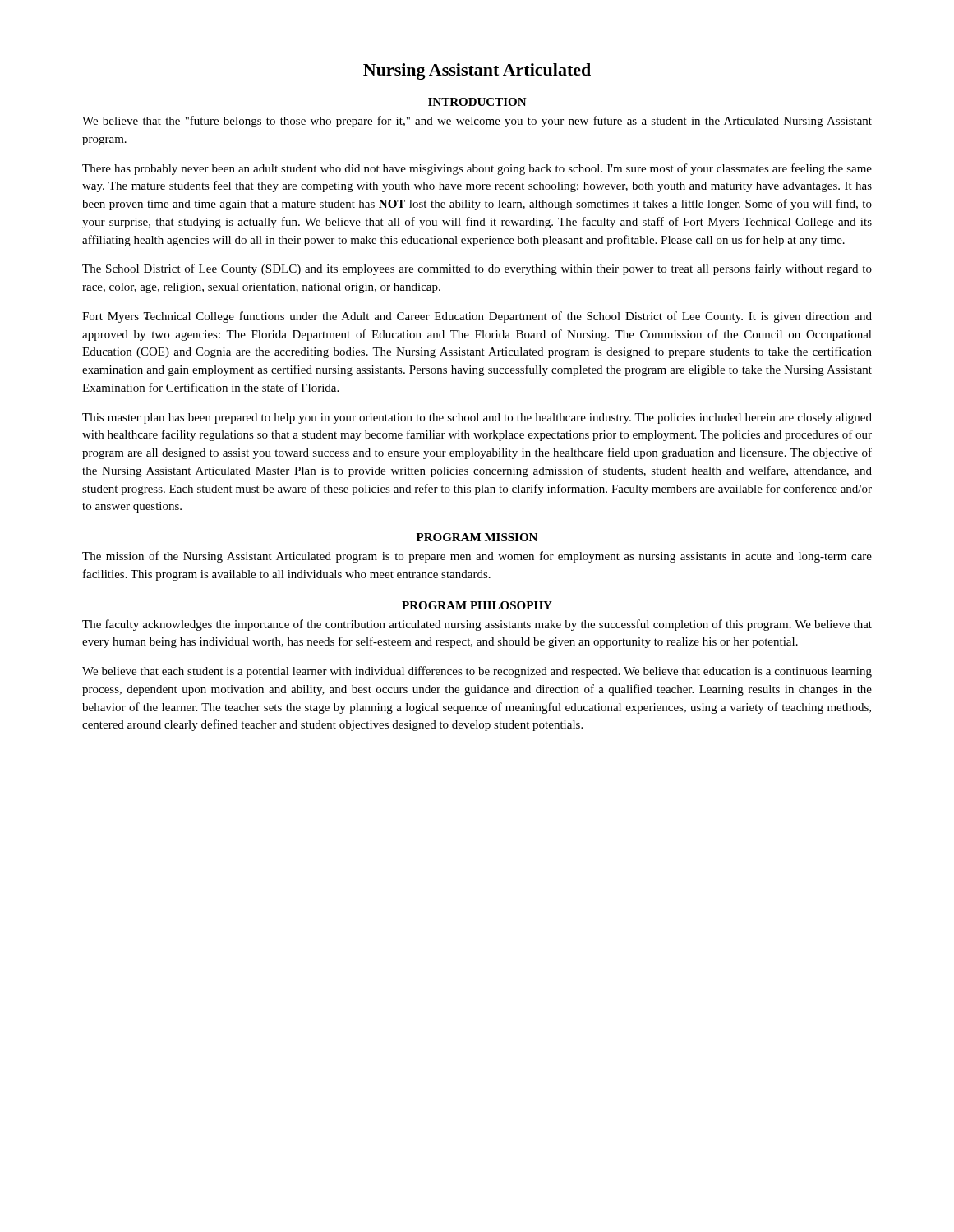Screen dimensions: 1232x954
Task: Find "PROGRAM PHILOSOPHY" on this page
Action: pyautogui.click(x=477, y=605)
